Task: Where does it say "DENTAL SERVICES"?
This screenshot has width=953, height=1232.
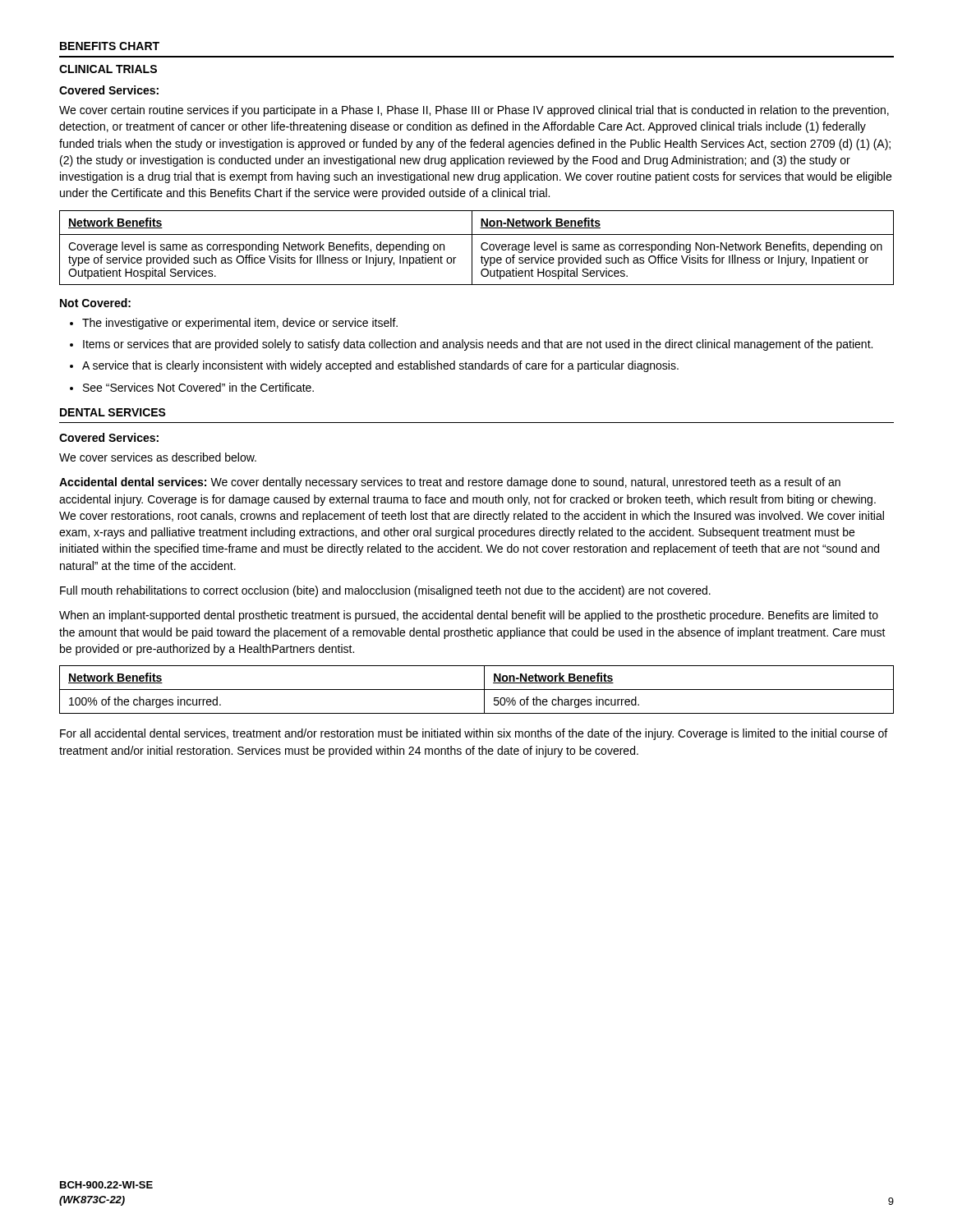Action: pyautogui.click(x=476, y=414)
